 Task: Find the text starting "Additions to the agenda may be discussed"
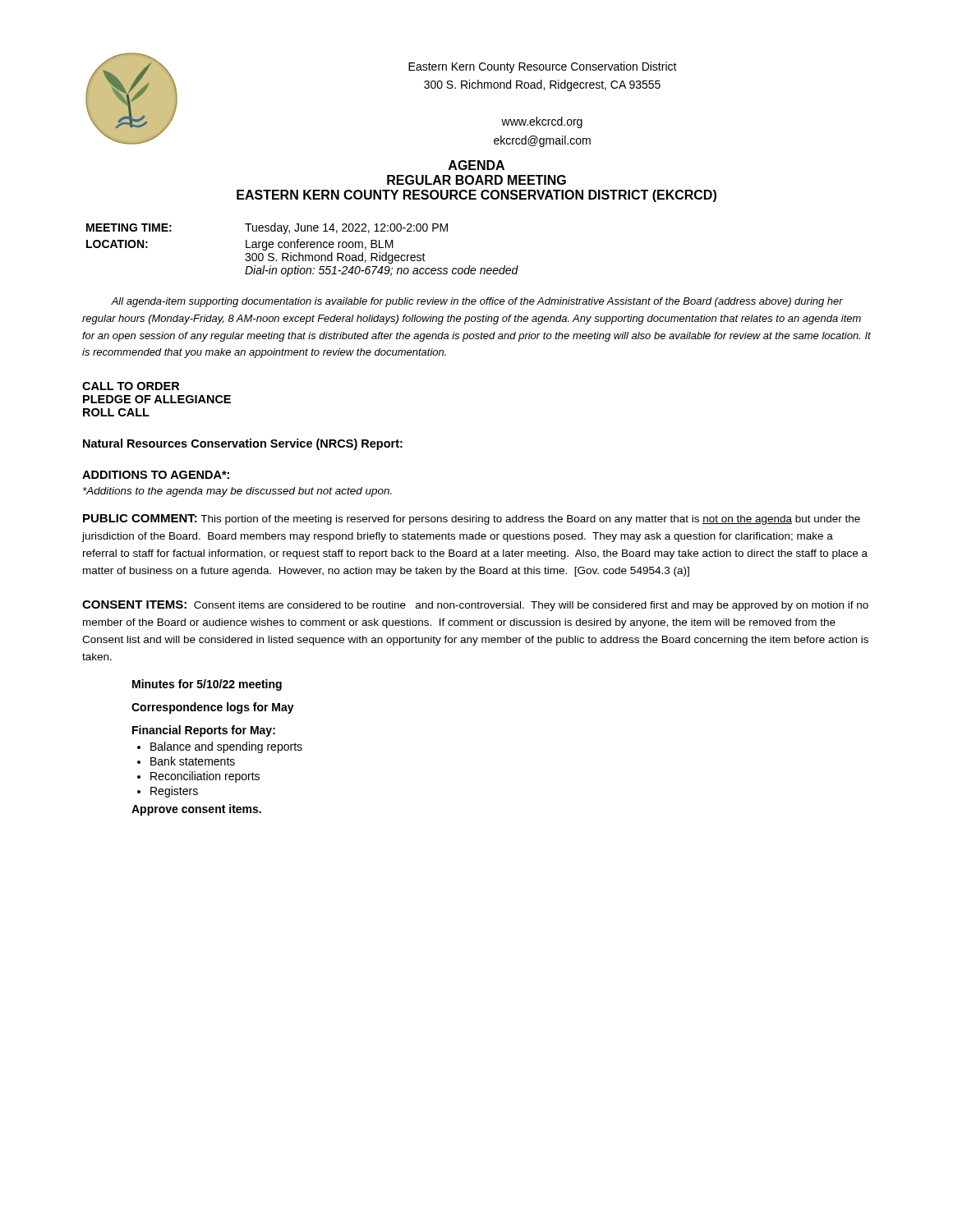[x=238, y=491]
